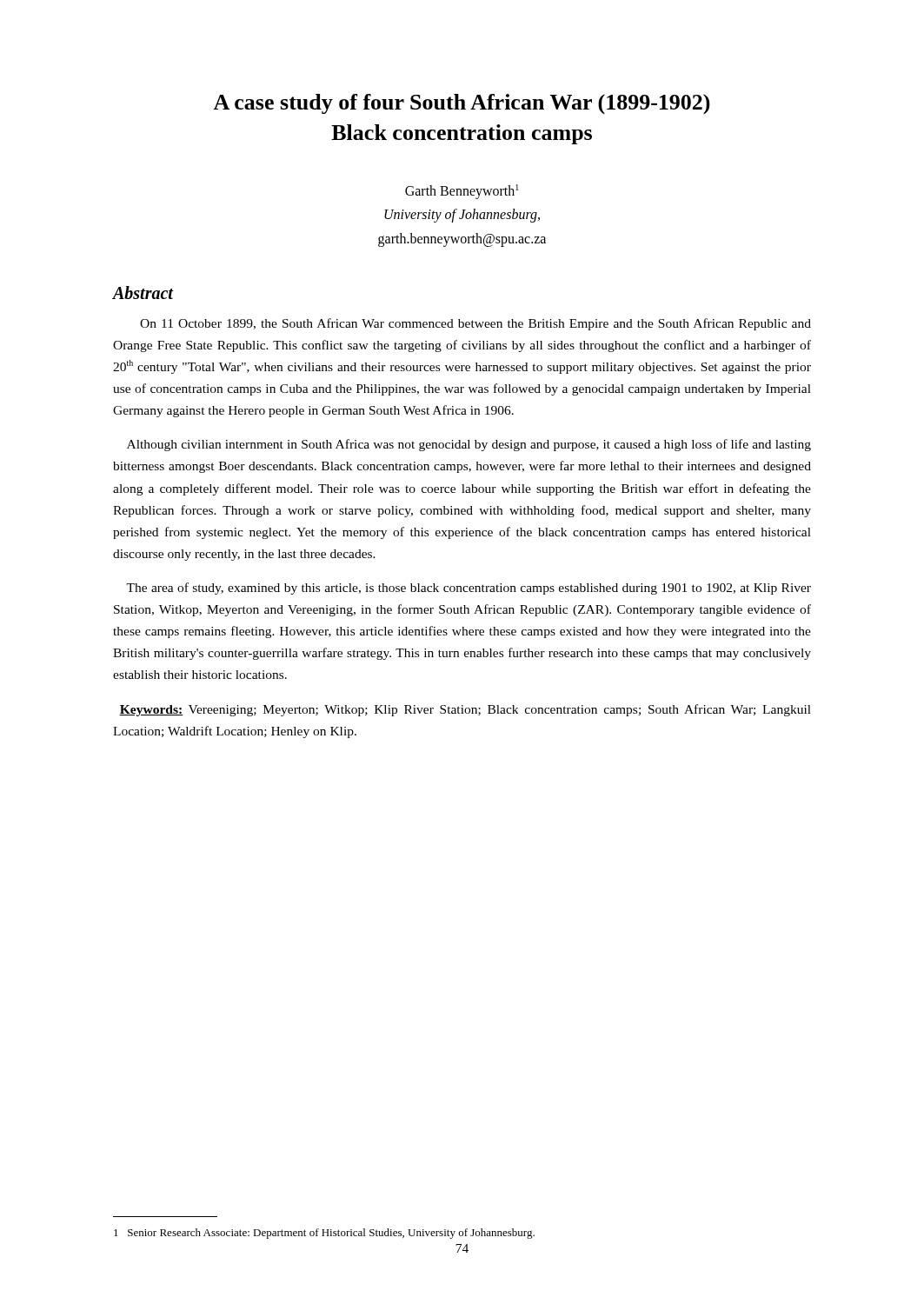The width and height of the screenshot is (924, 1304).
Task: Select the element starting "Garth Benneyworth1 University of Johannesburg, garth.benneyworth@spu.ac.za"
Action: [462, 215]
